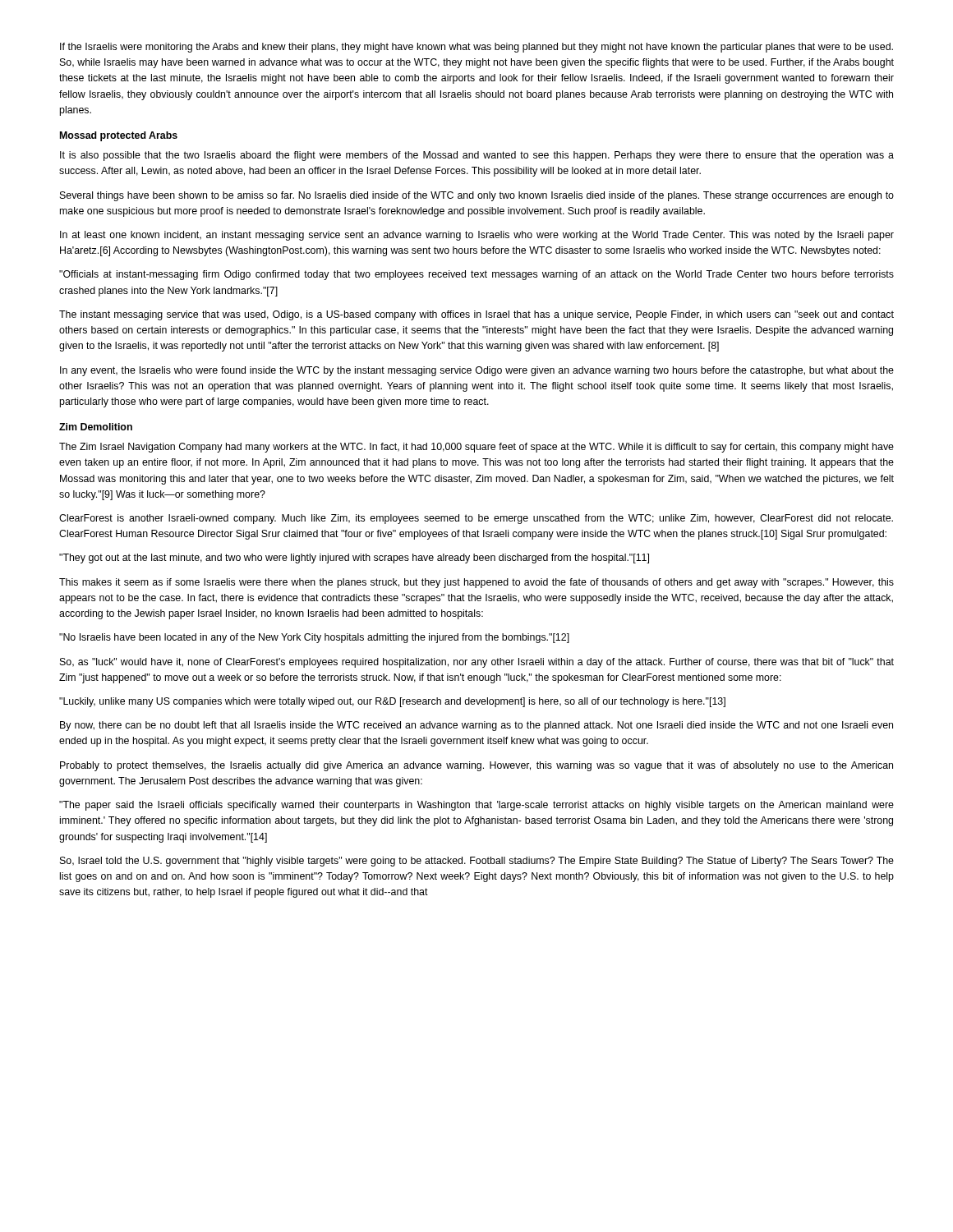Viewport: 953px width, 1232px height.
Task: Click on the element starting "It is also possible that the"
Action: click(x=476, y=164)
